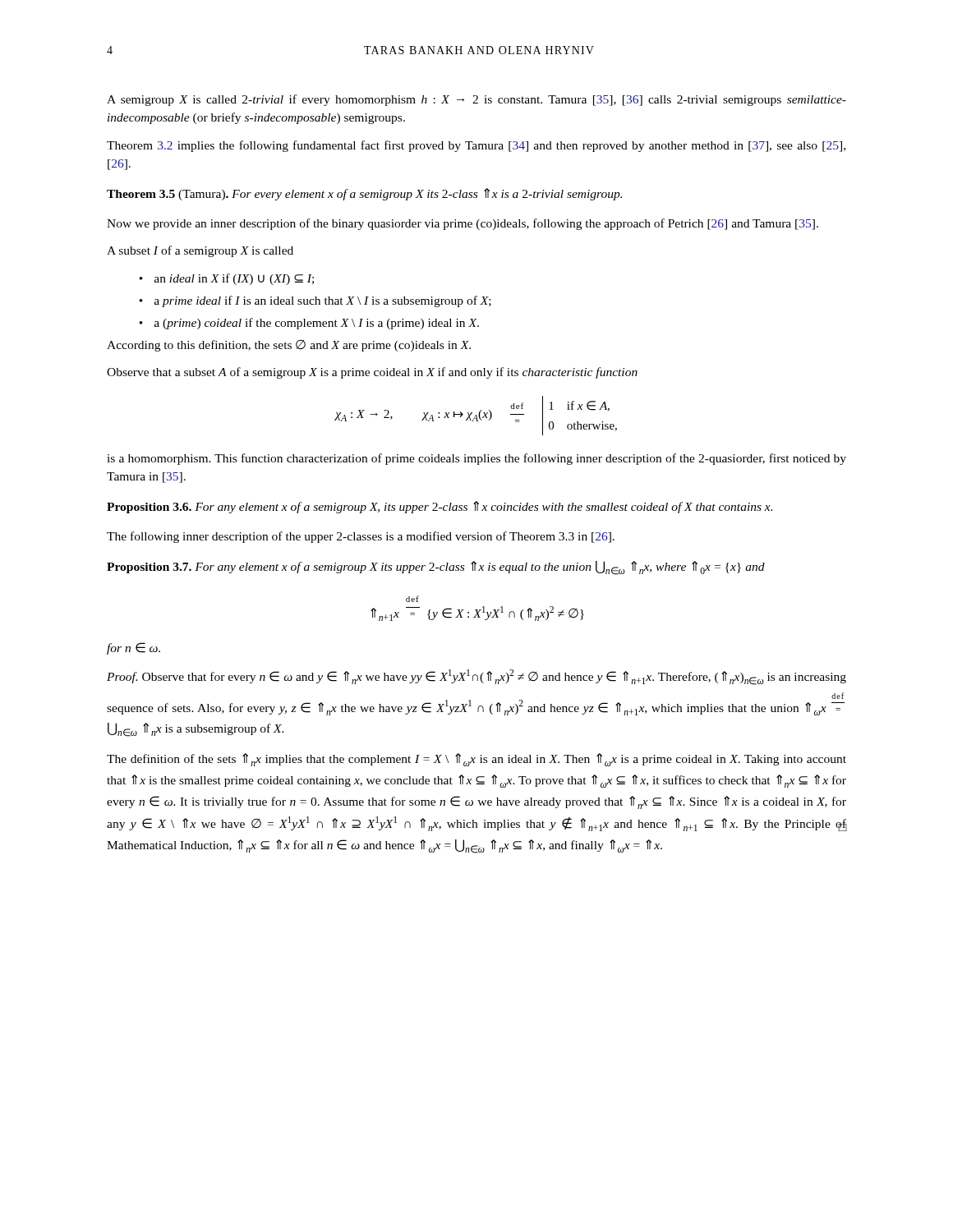Click on the block starting "Proposition 3.7. For any"

(x=476, y=568)
